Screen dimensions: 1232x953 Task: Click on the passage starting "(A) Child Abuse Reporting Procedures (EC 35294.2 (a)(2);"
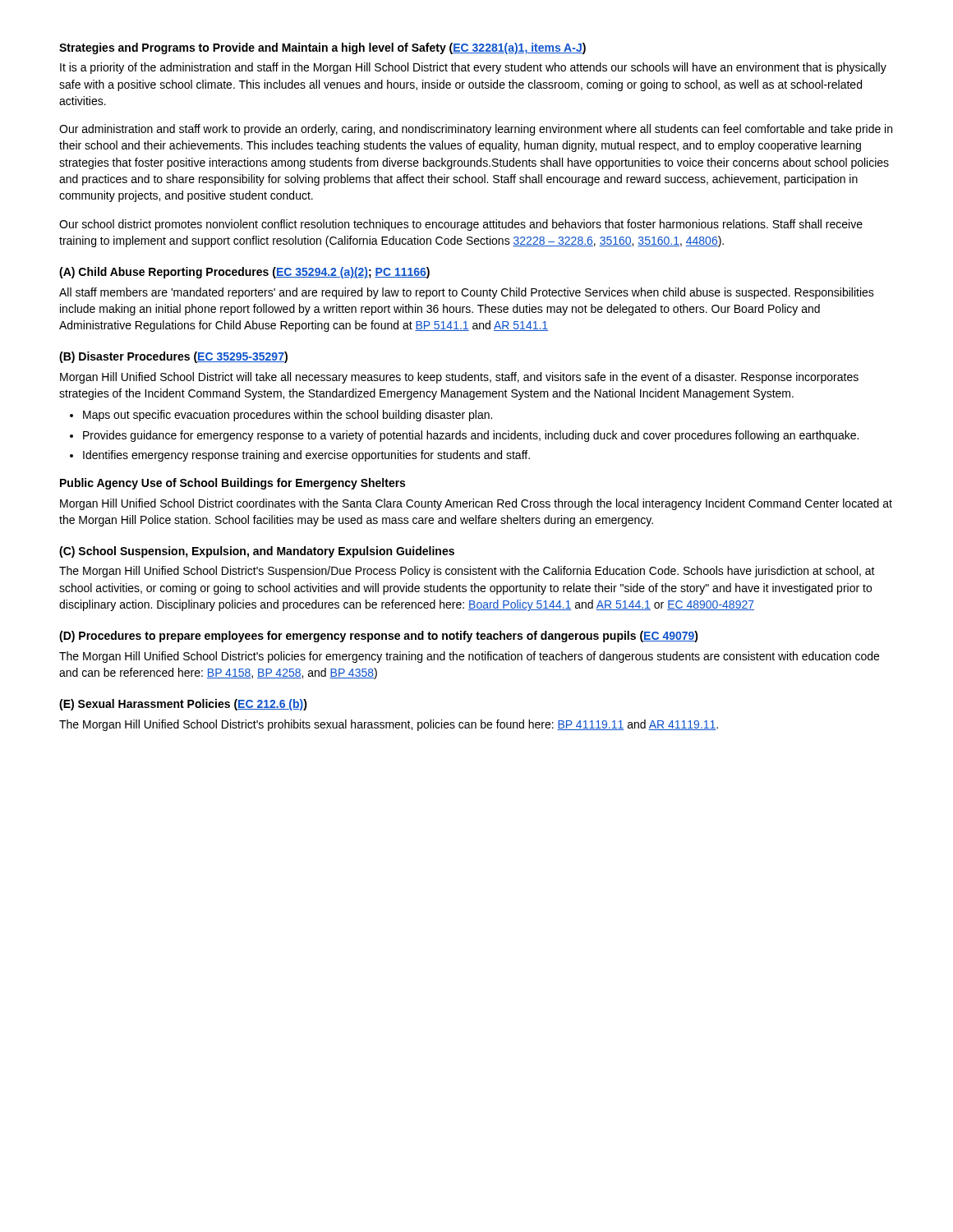(245, 272)
